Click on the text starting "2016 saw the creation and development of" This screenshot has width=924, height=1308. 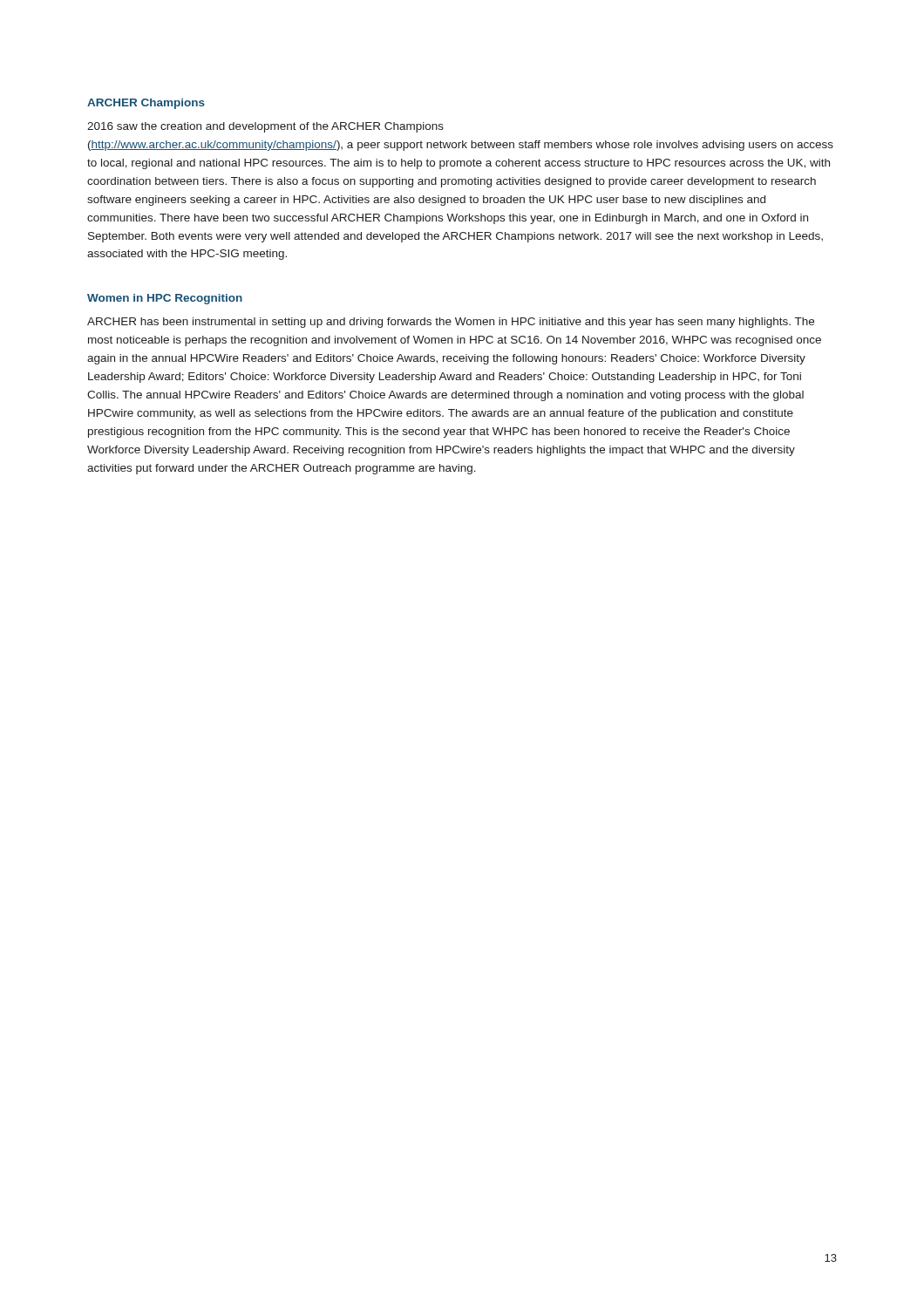click(x=460, y=190)
